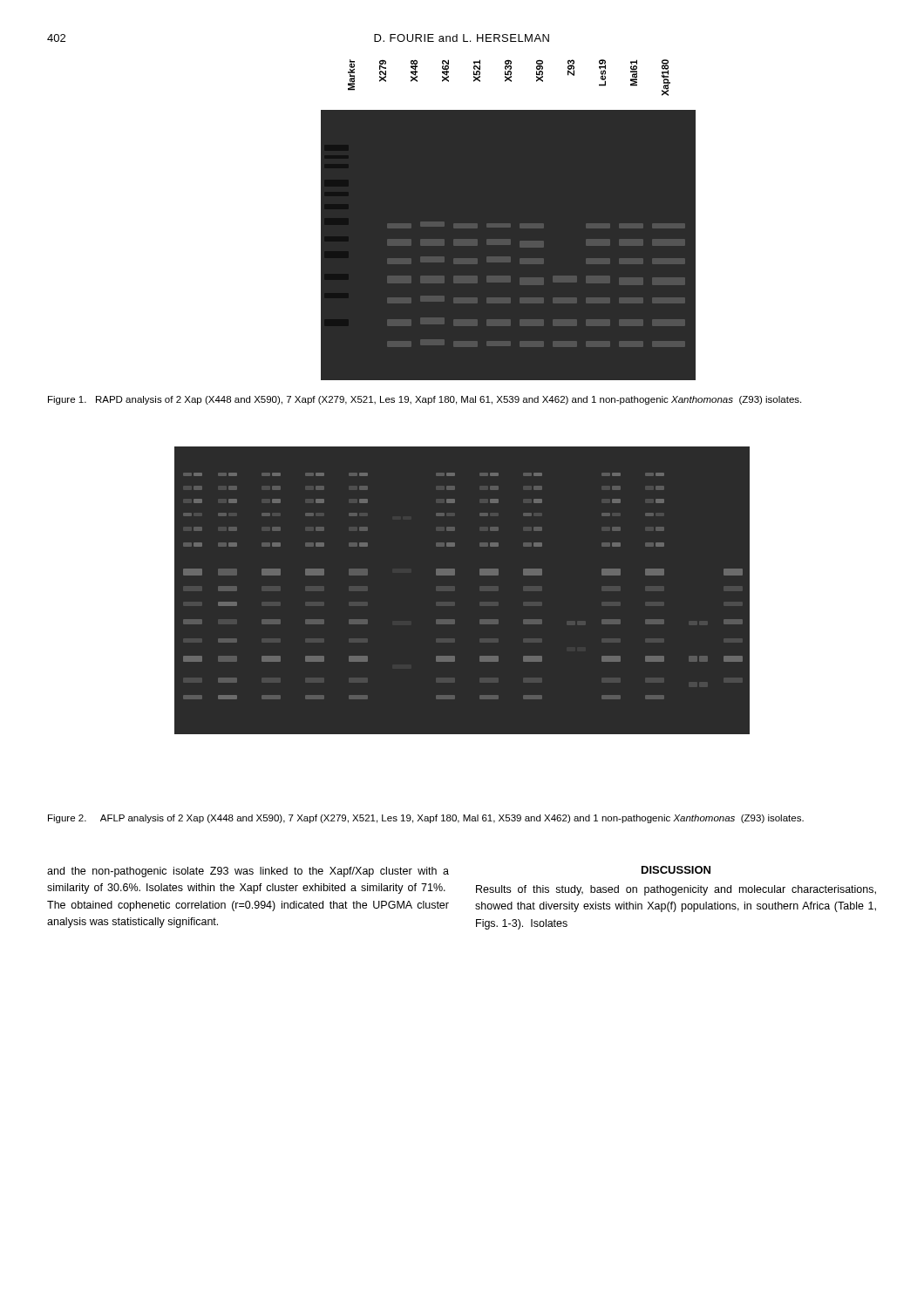Click on the caption that says "Figure 1. RAPD analysis of"

pyautogui.click(x=425, y=399)
